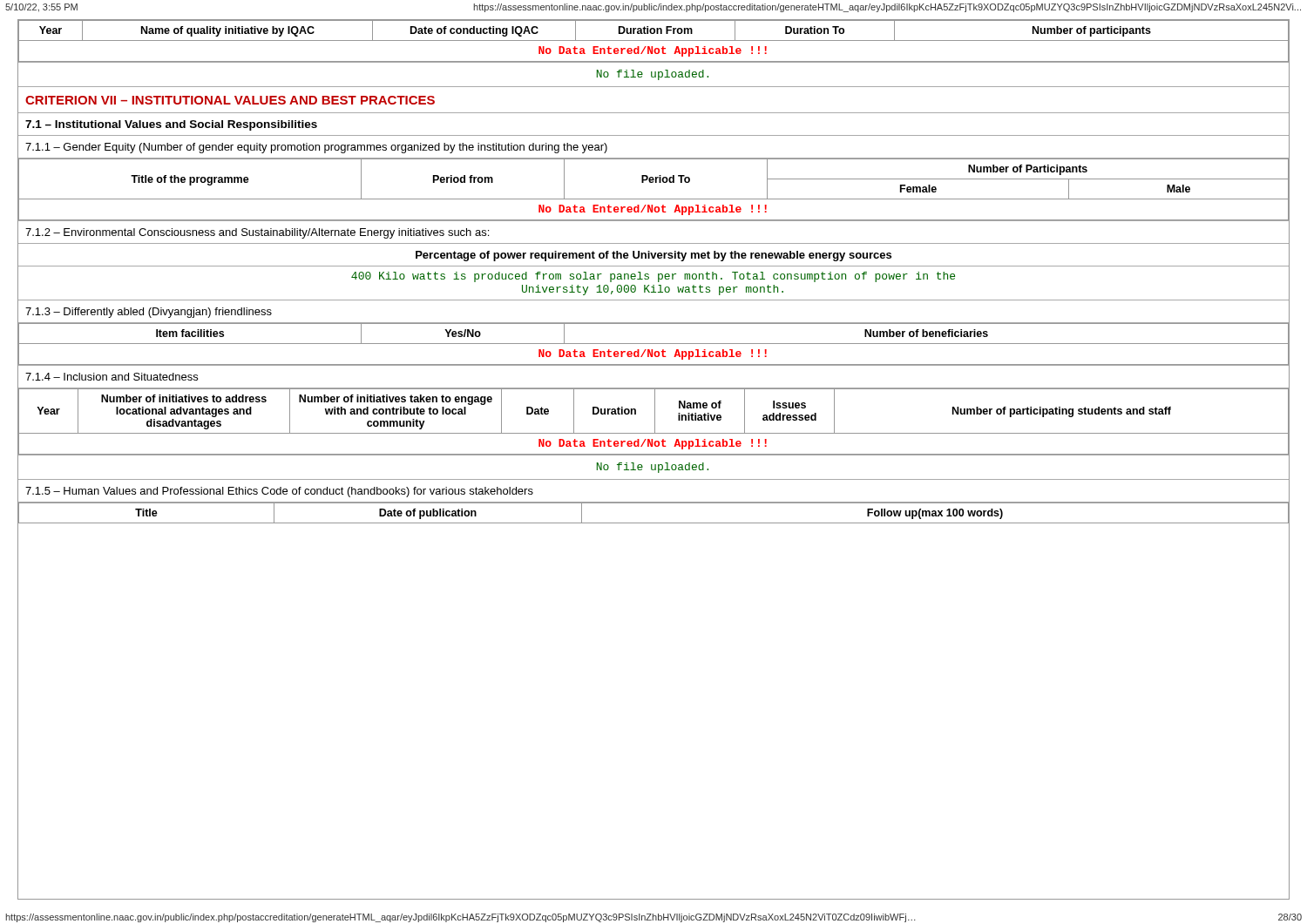1307x924 pixels.
Task: Find the text that says "1.3 – Differently abled (Divyangjan) friendliness"
Action: coord(149,311)
